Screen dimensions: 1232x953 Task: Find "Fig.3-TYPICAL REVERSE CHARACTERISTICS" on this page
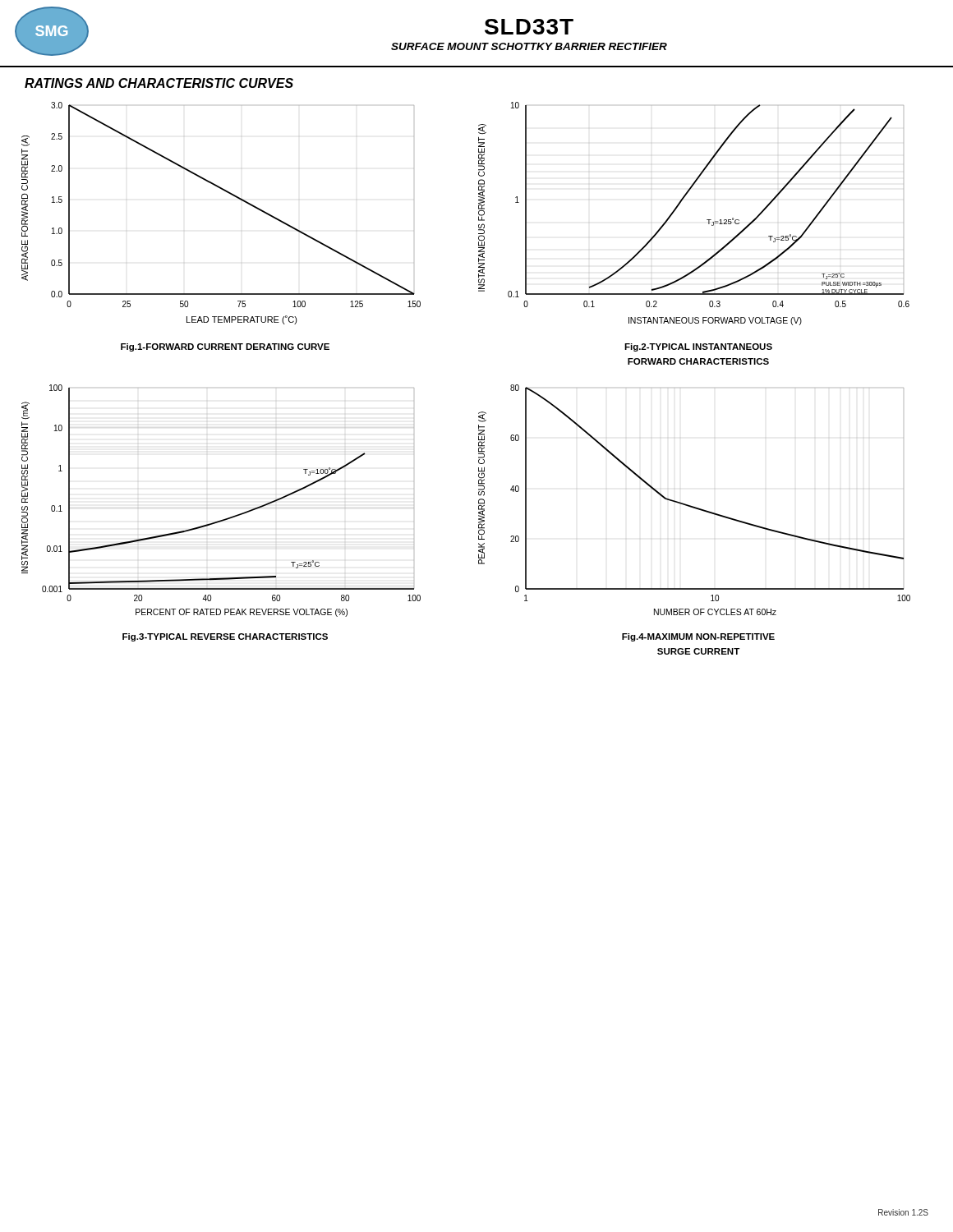coord(225,637)
